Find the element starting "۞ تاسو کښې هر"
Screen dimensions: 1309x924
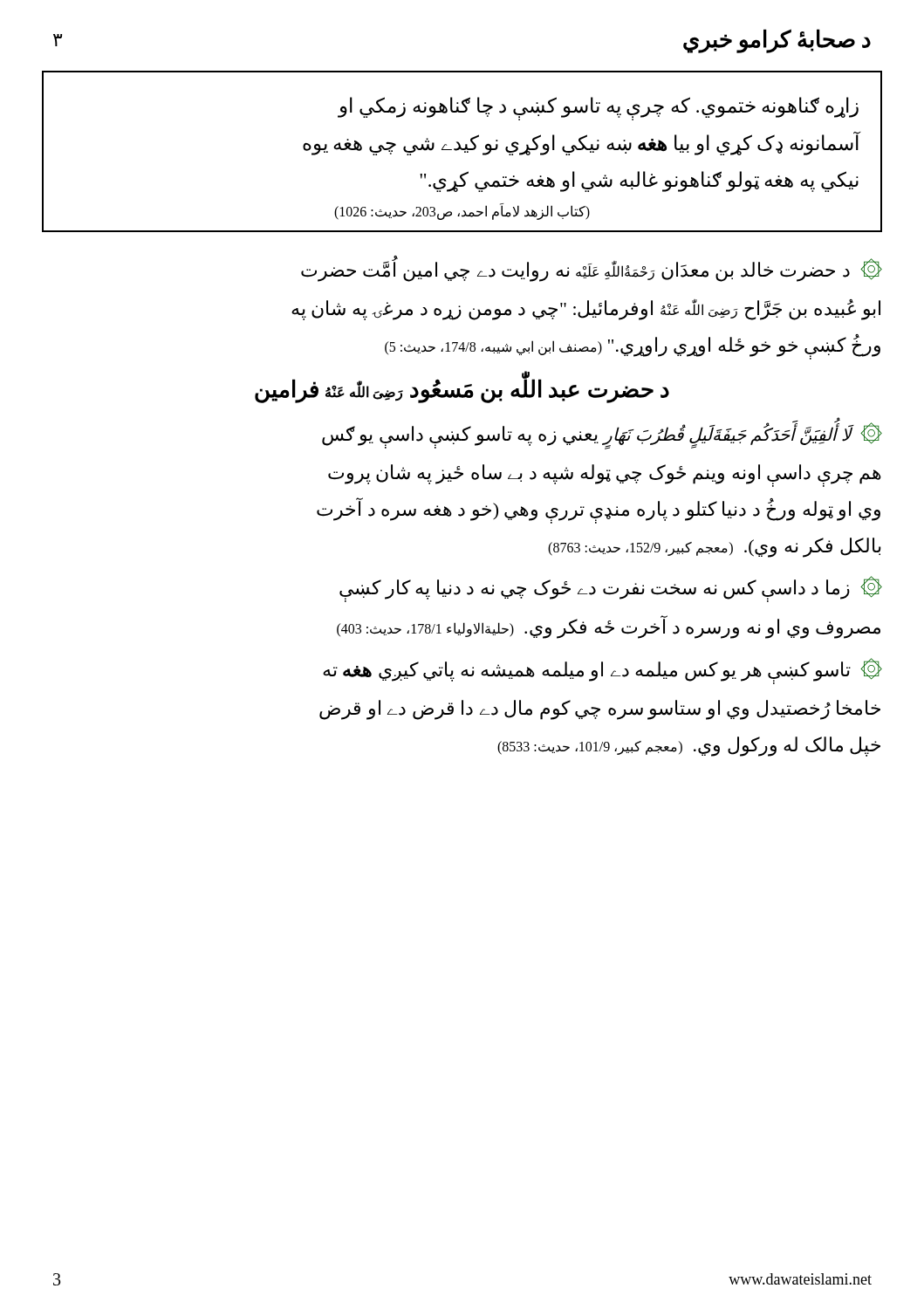click(x=462, y=705)
